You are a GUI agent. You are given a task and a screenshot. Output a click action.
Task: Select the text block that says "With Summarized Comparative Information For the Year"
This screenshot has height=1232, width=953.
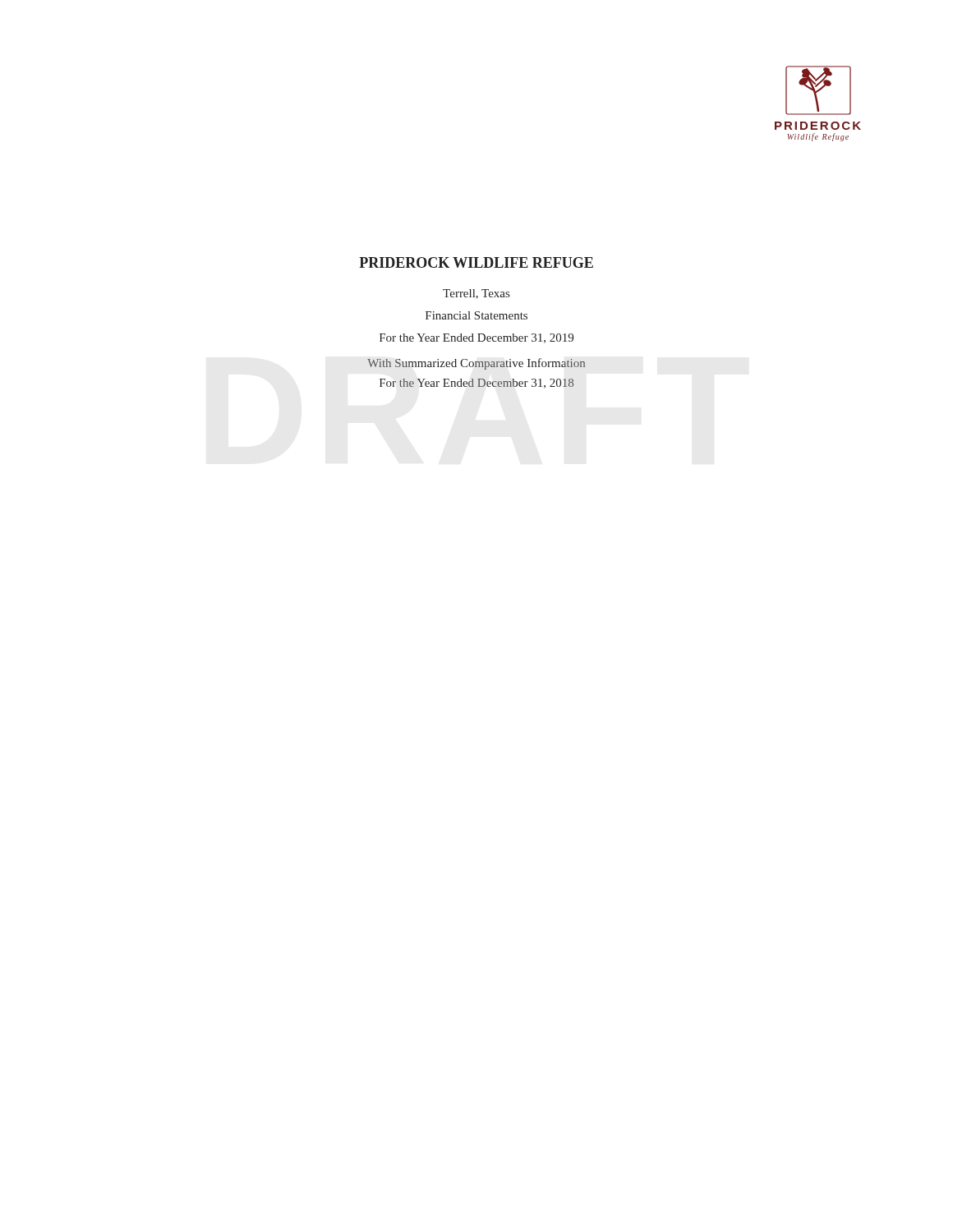click(x=476, y=373)
